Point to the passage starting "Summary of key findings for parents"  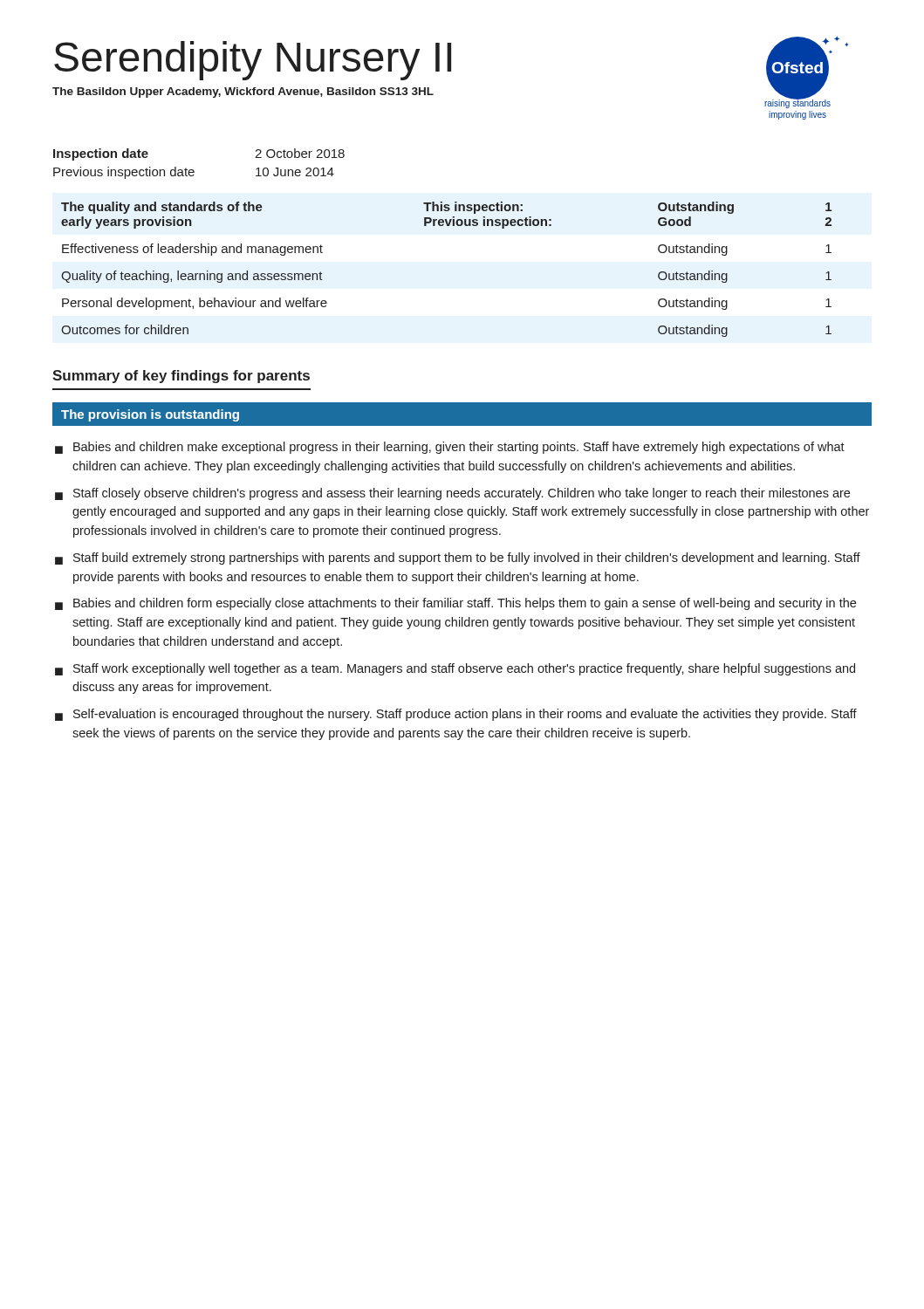pyautogui.click(x=181, y=379)
